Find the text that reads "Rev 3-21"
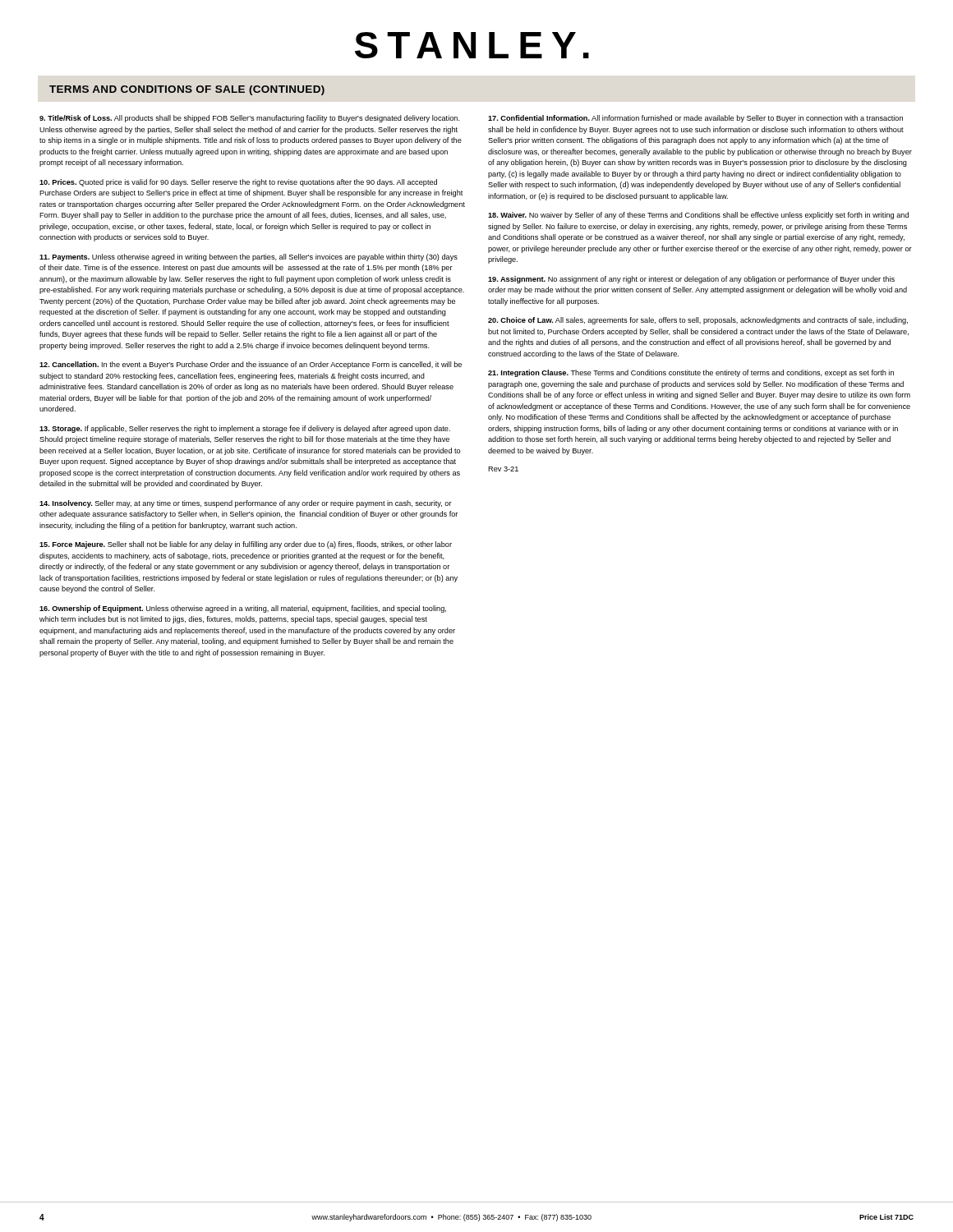953x1232 pixels. 503,469
